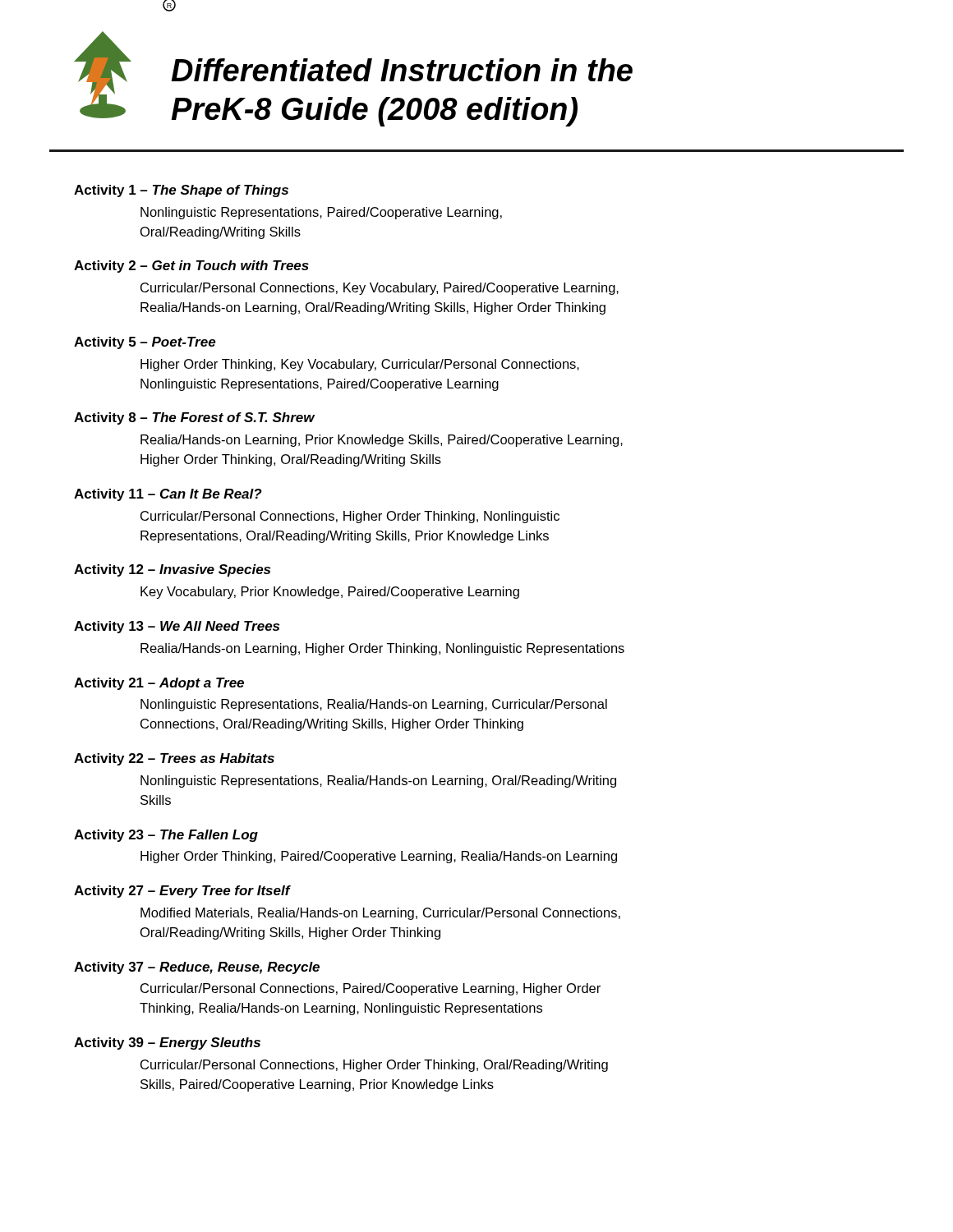Where is the passage that starts "Activity 2 – Get in Touch"?
Screen dimensions: 1232x953
coord(489,287)
